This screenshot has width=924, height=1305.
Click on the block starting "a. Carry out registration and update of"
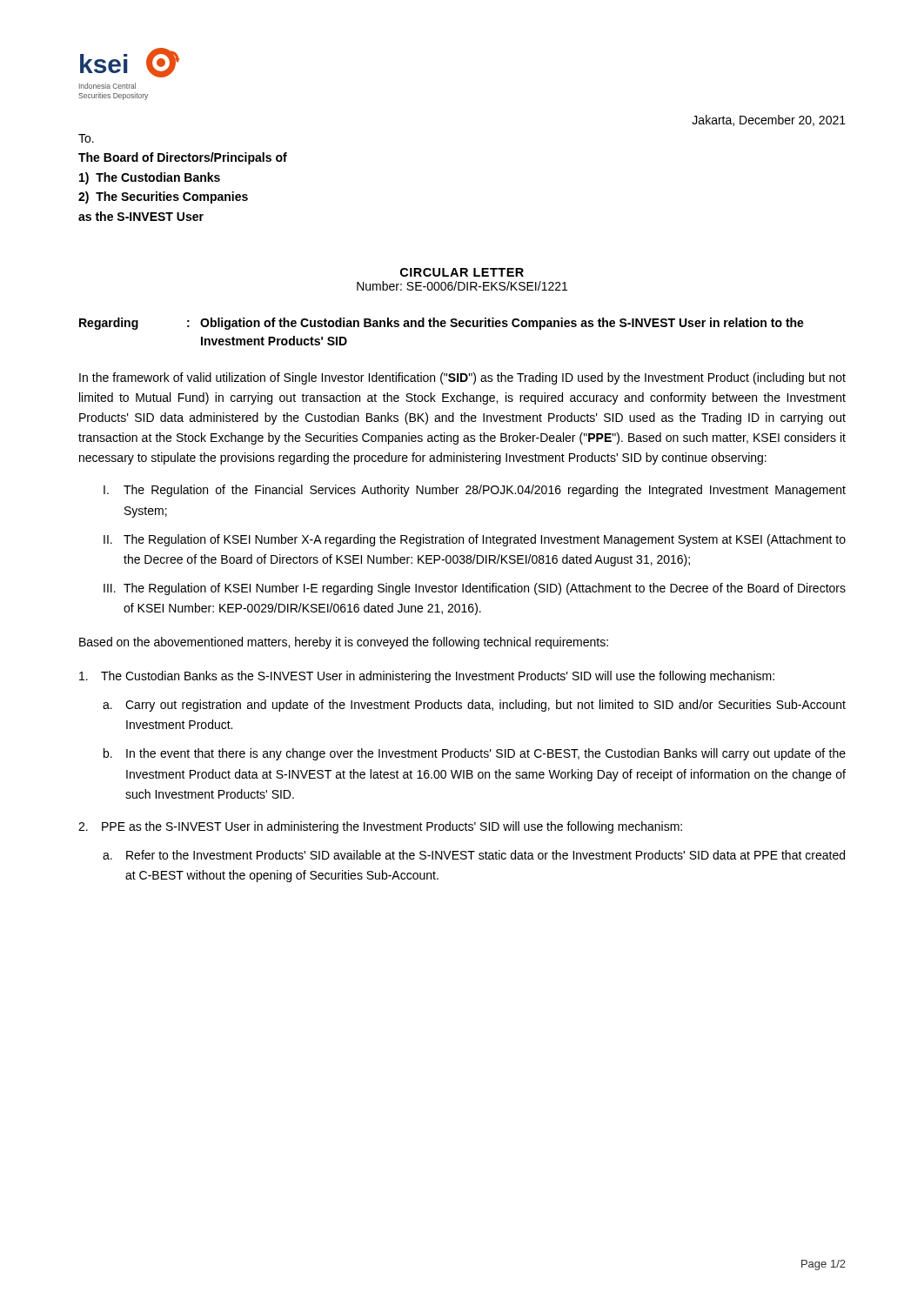pos(474,715)
